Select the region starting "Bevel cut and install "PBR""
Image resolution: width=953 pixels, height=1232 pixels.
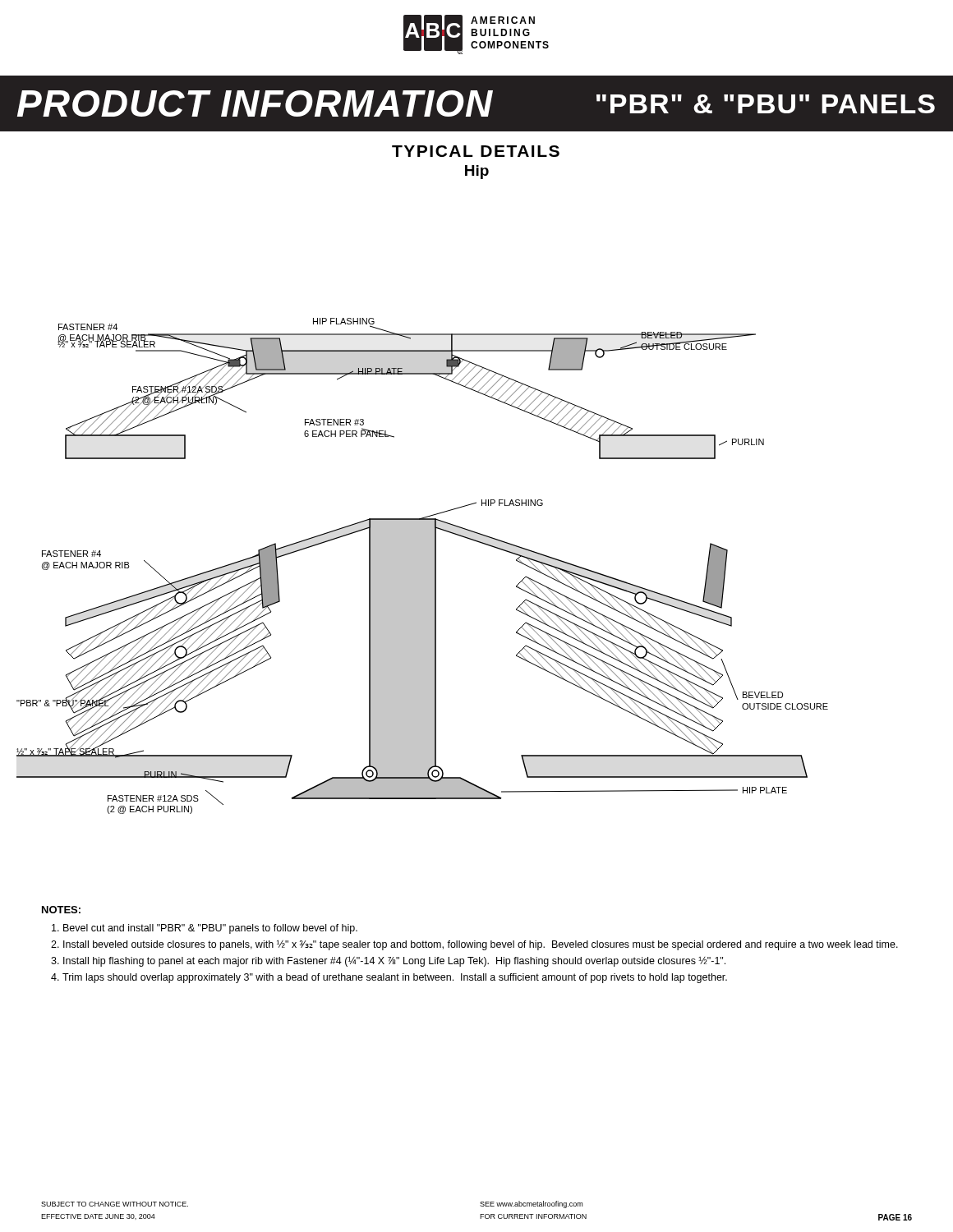click(210, 928)
